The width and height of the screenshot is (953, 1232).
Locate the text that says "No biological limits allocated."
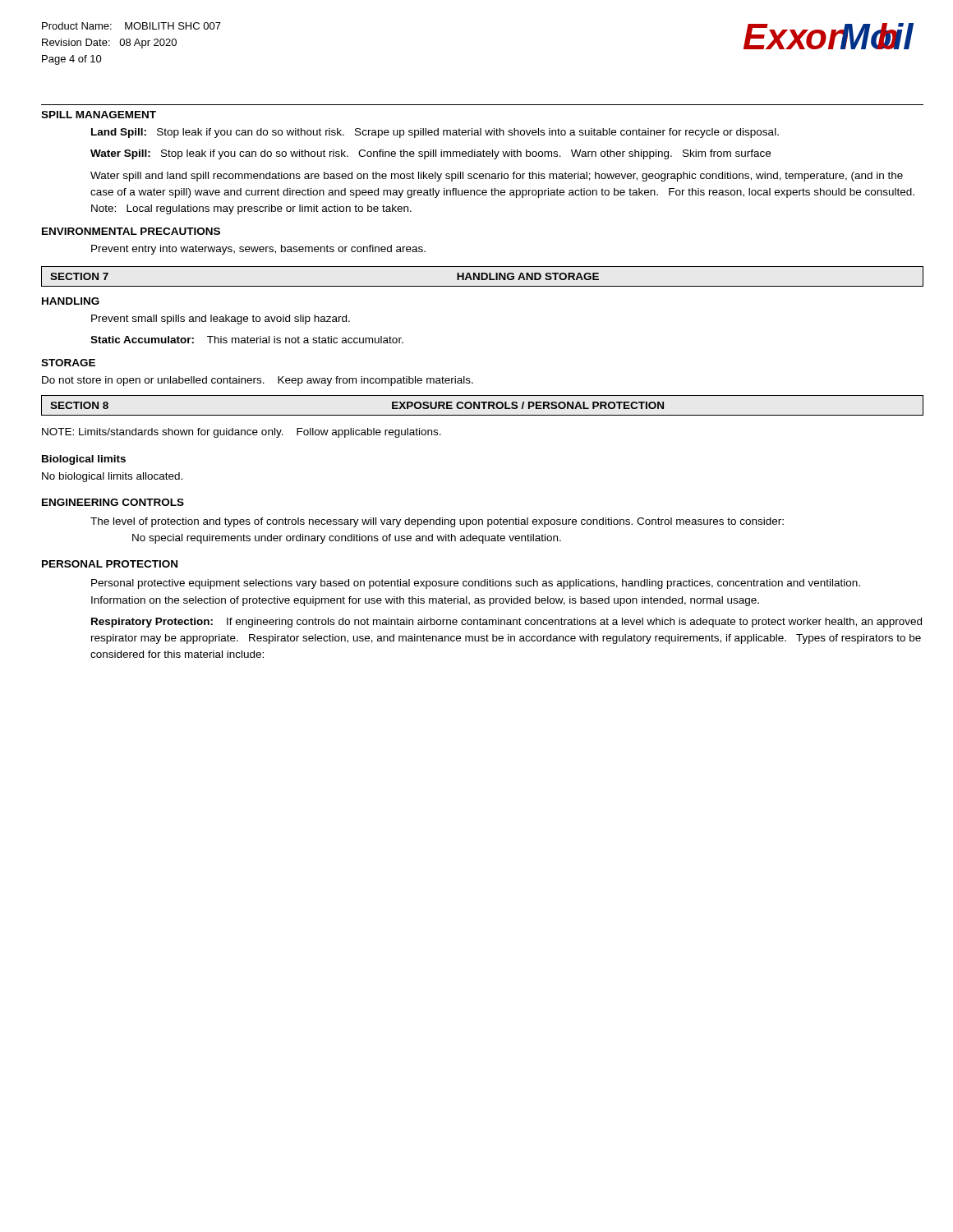coord(112,476)
